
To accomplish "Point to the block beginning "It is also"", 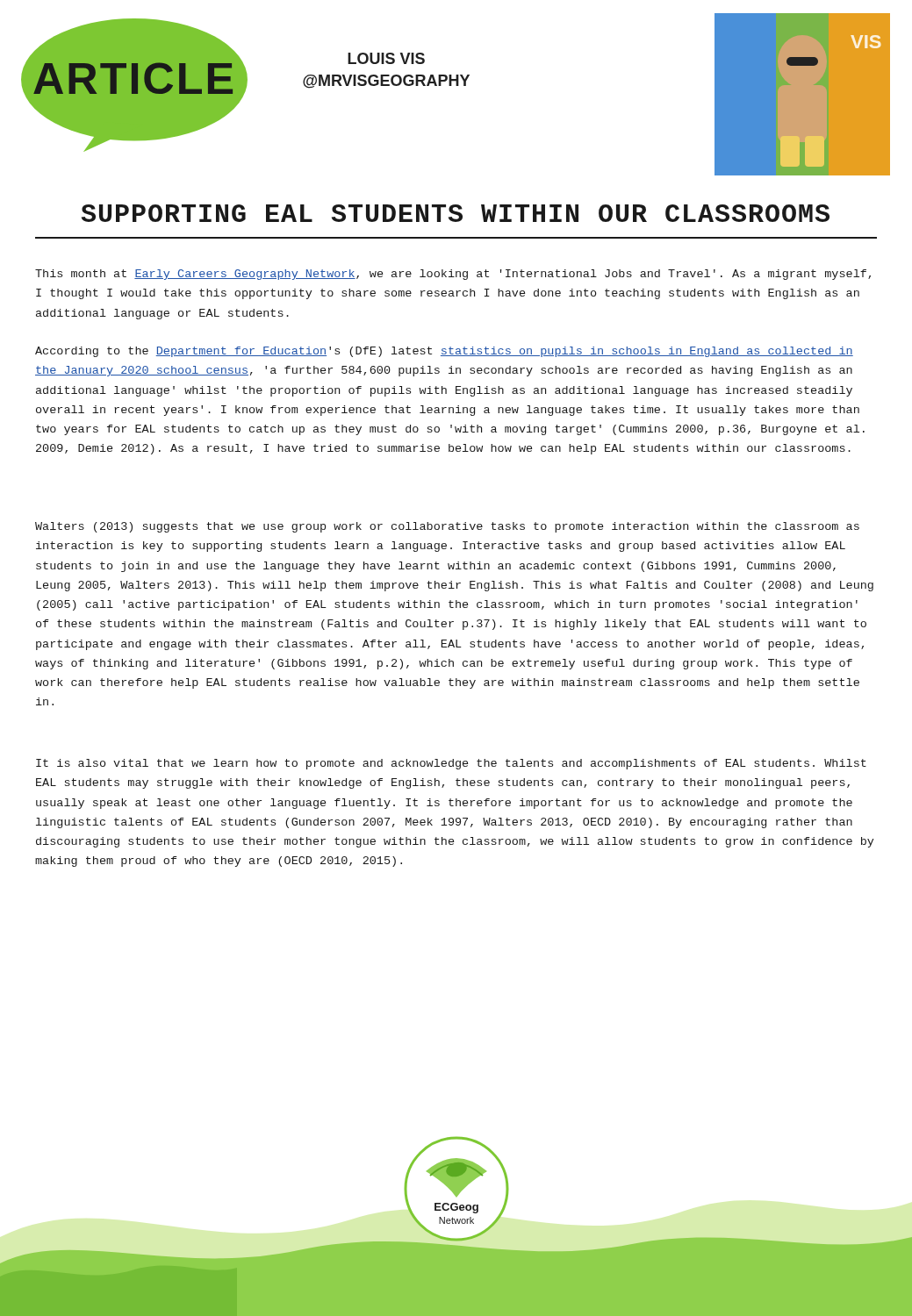I will coord(455,813).
